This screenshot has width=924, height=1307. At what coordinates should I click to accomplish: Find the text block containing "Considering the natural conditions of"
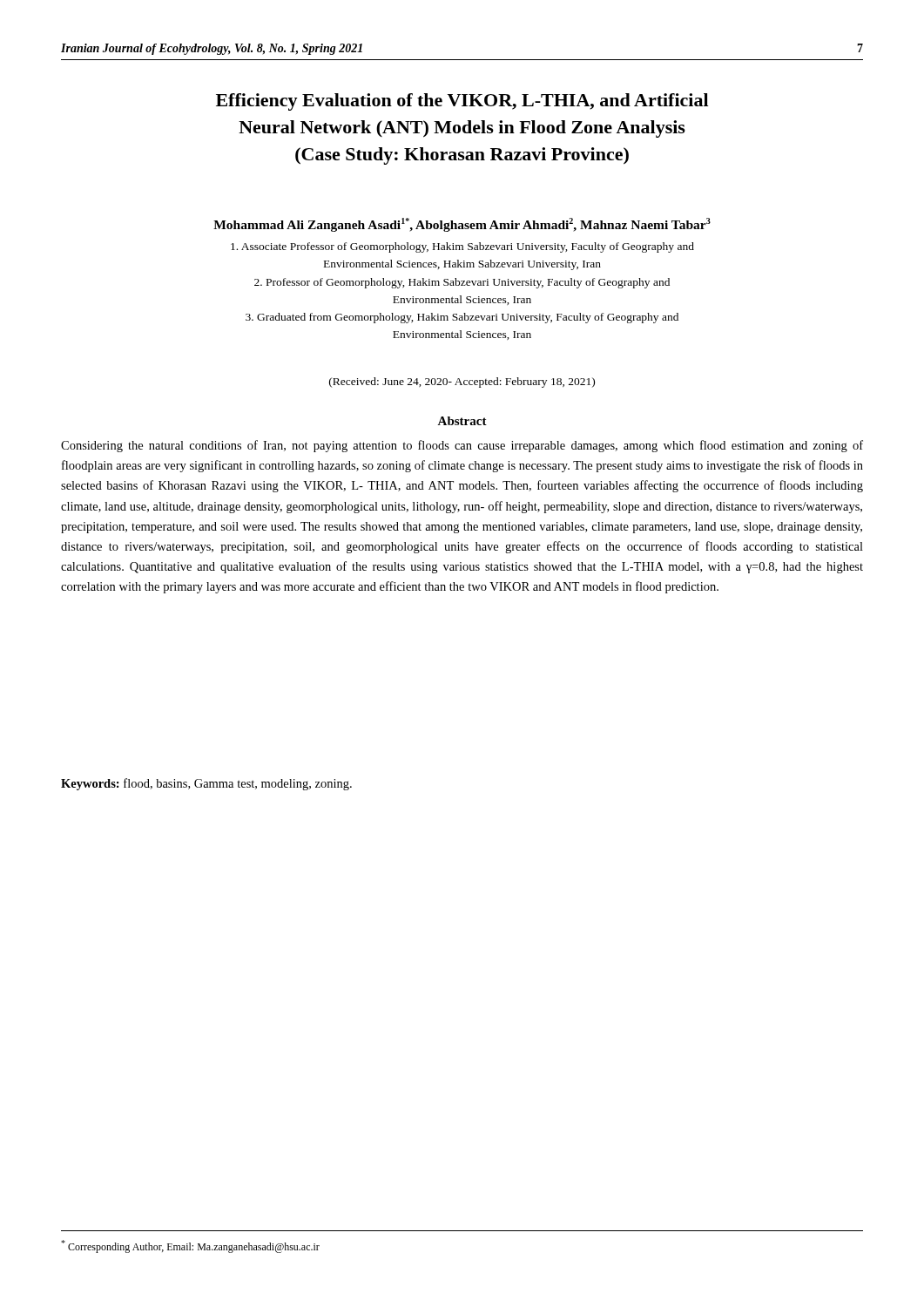coord(462,516)
